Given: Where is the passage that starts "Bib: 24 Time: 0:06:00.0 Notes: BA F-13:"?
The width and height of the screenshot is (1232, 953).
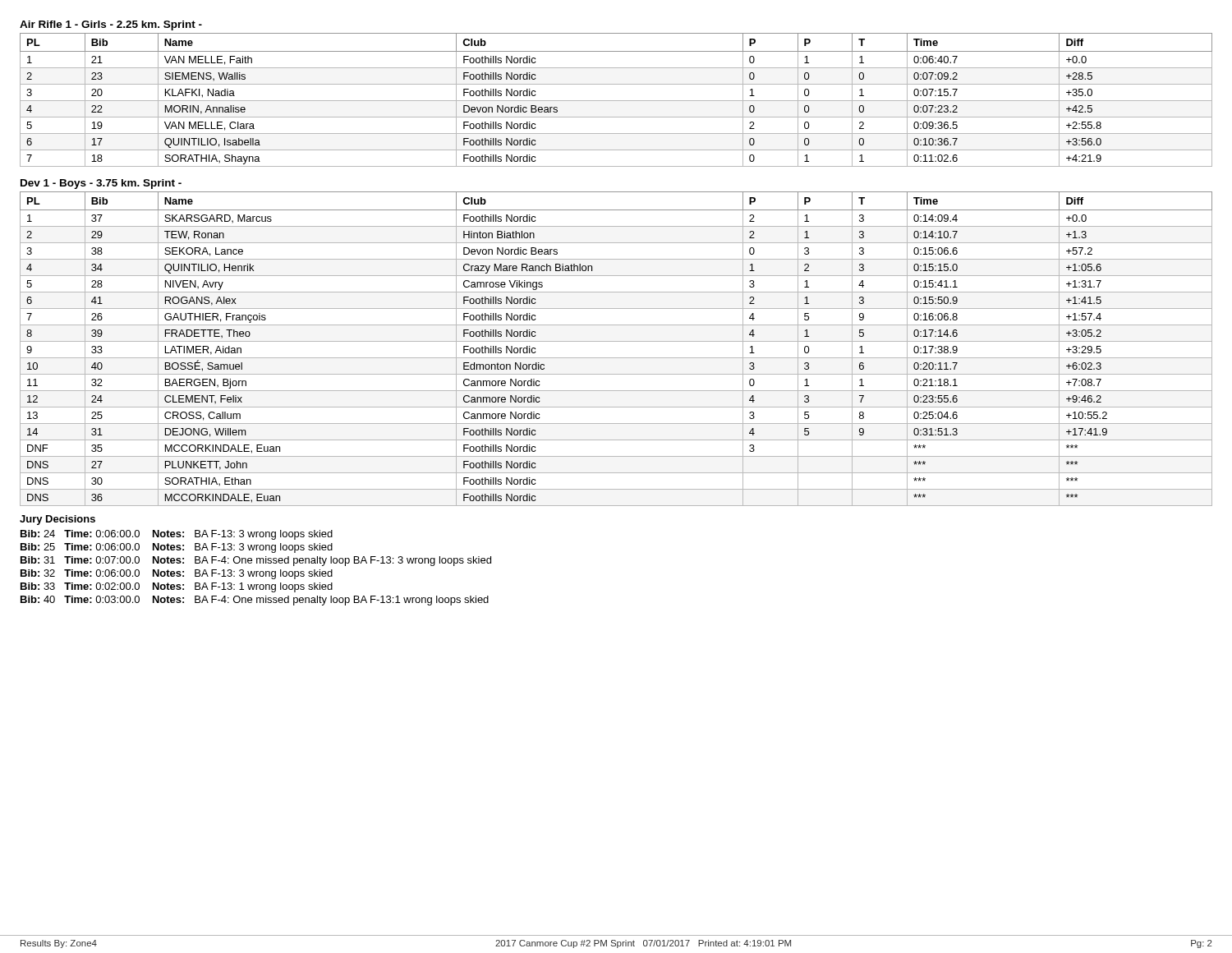Looking at the screenshot, I should 176,534.
